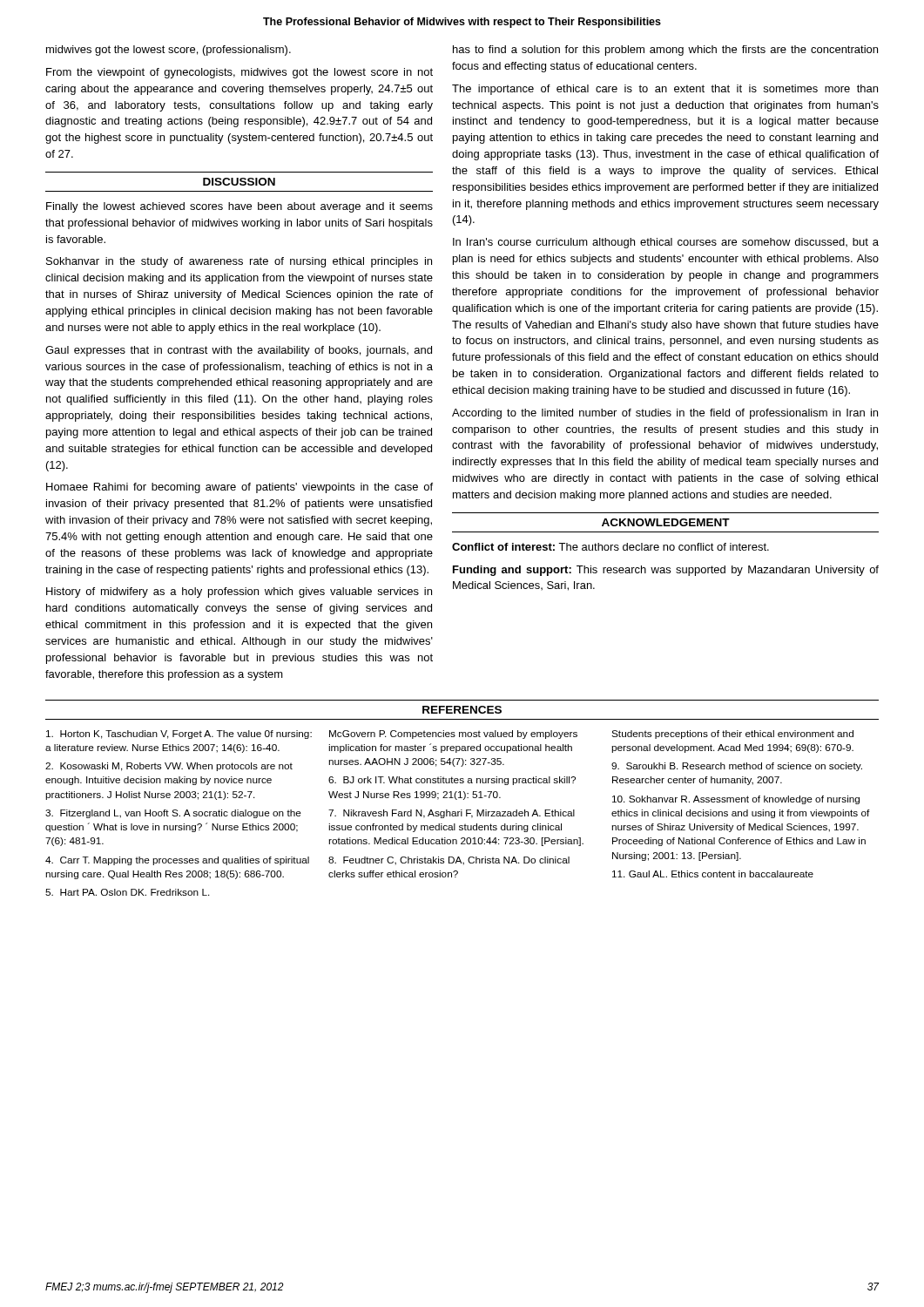Viewport: 924px width, 1307px height.
Task: Find the text block that says "Gaul expresses that"
Action: tap(239, 408)
